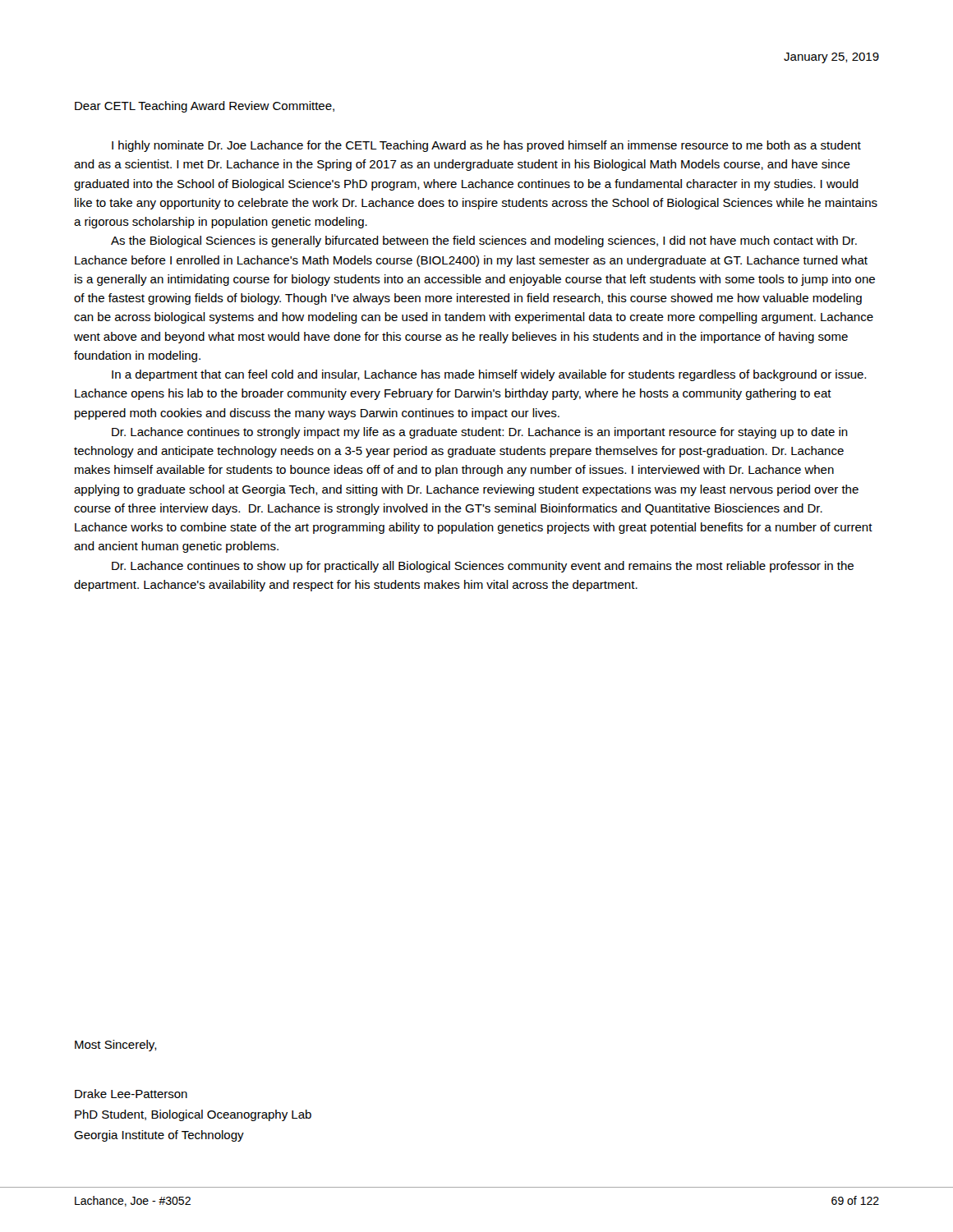Select the block starting "Drake Lee-Patterson PhD Student, Biological Oceanography Lab"
This screenshot has height=1232, width=953.
pyautogui.click(x=193, y=1114)
